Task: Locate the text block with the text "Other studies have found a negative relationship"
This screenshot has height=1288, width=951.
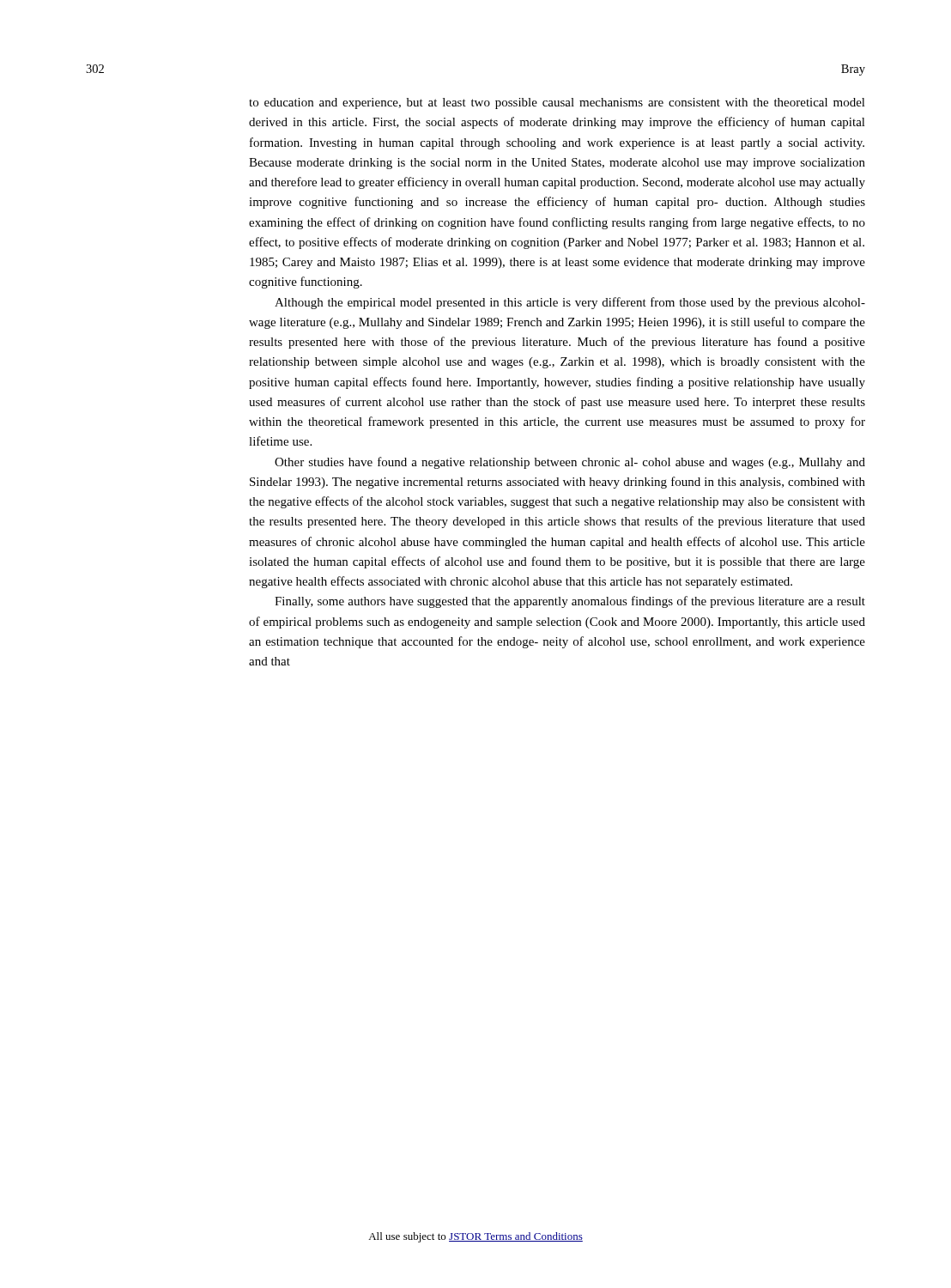Action: point(557,522)
